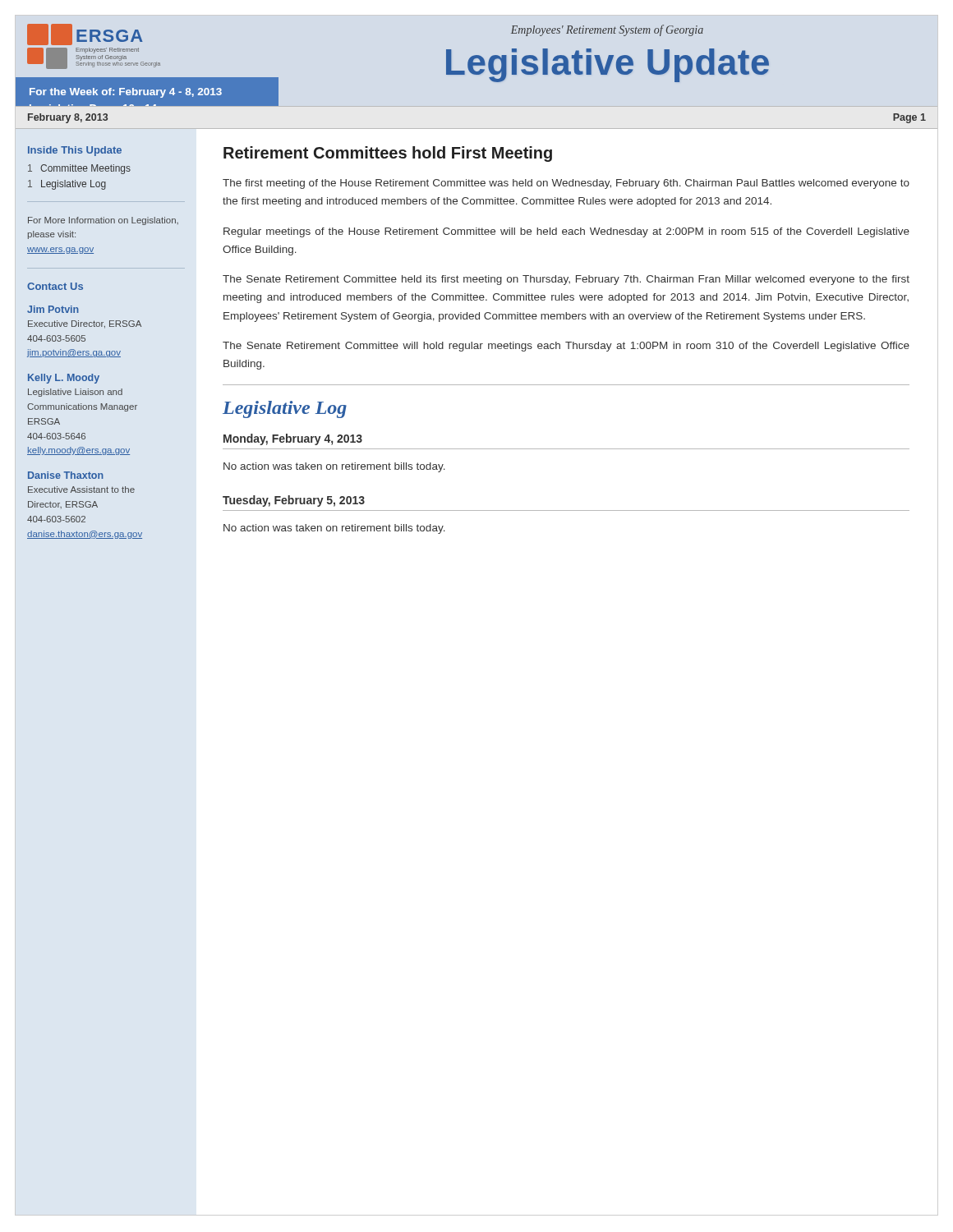Point to the passage starting "1Legislative Log"
953x1232 pixels.
(106, 184)
